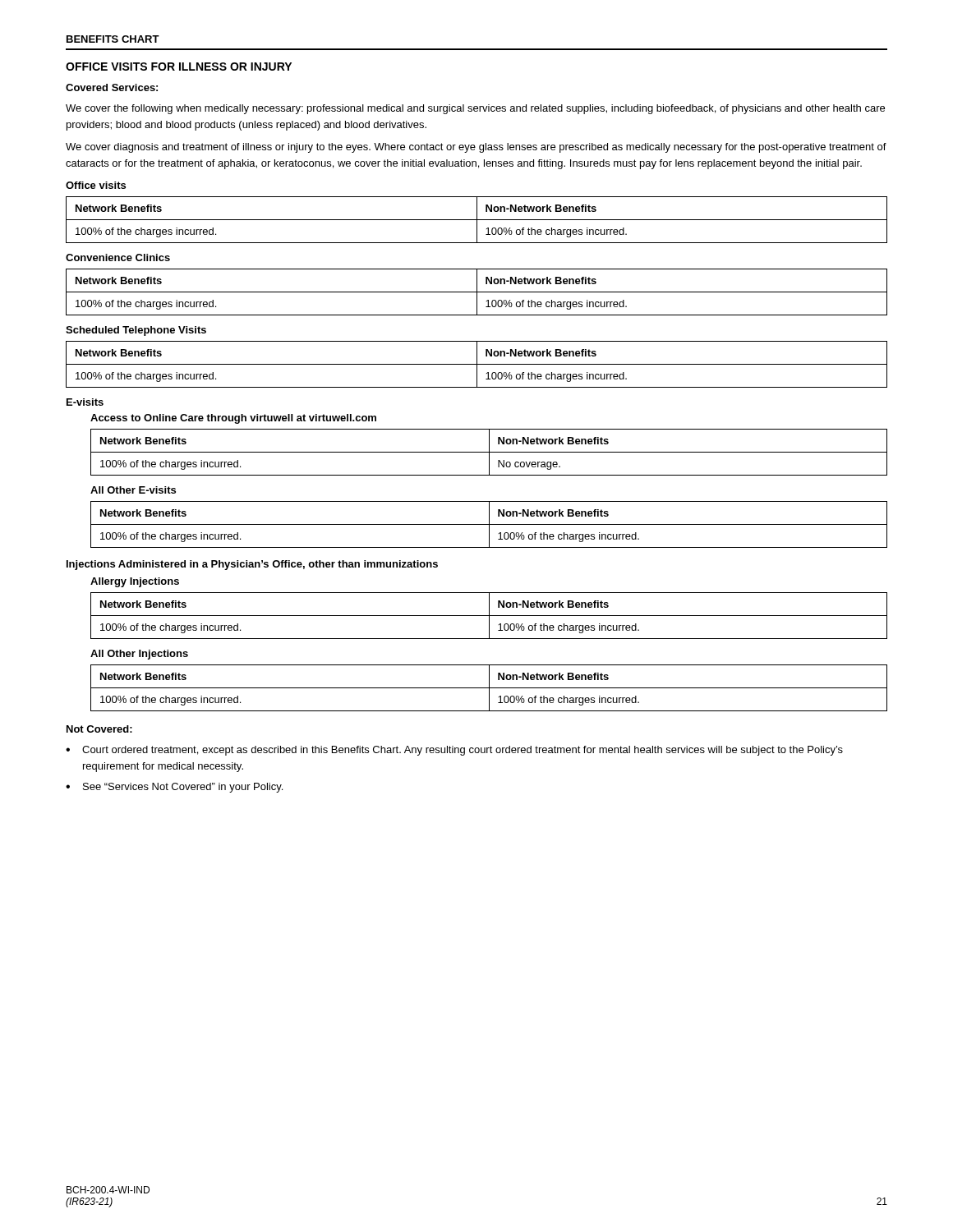Find the section header that says "Allergy Injections"
The height and width of the screenshot is (1232, 953).
pos(135,581)
